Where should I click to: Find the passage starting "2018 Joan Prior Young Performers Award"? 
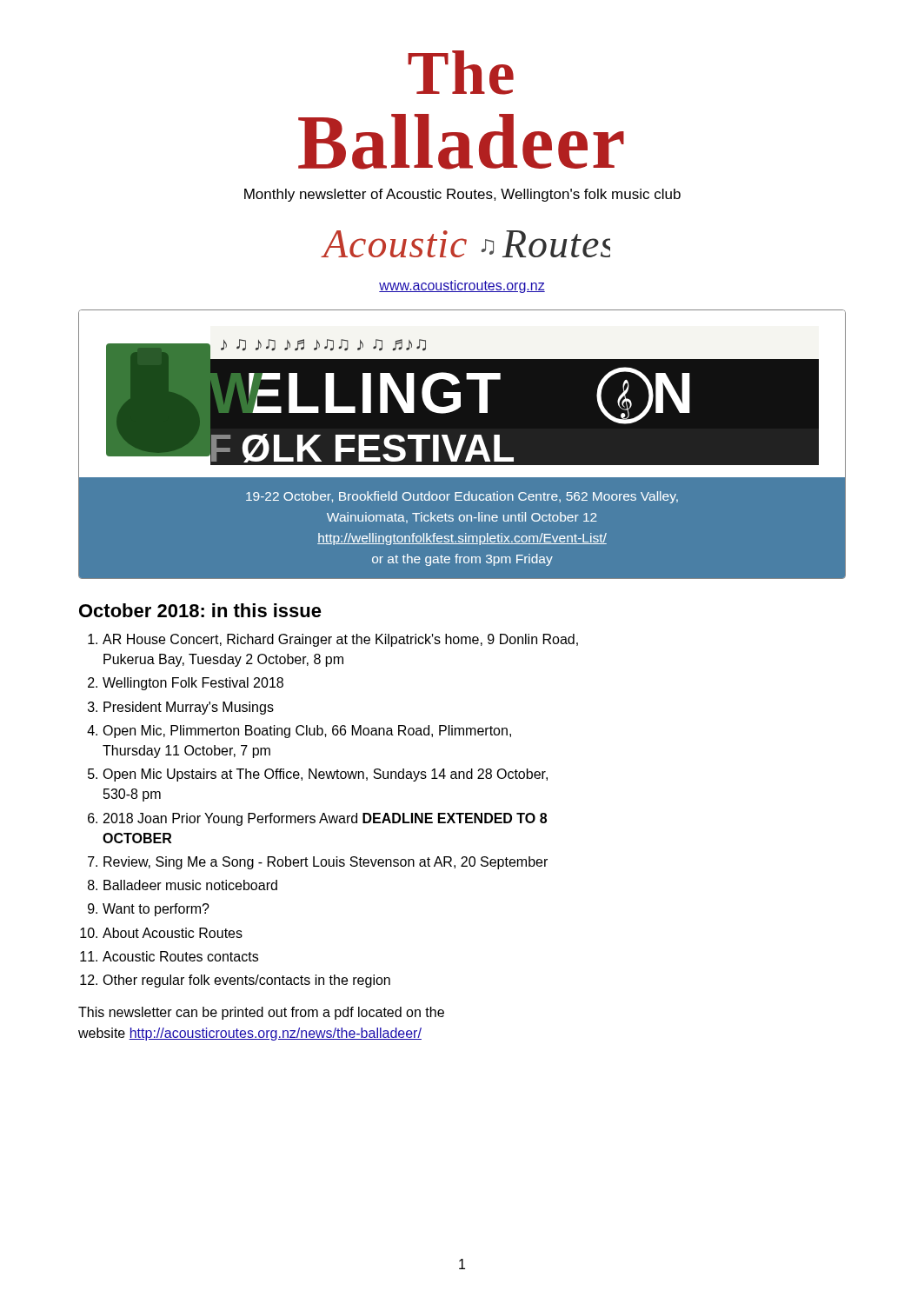tap(325, 828)
